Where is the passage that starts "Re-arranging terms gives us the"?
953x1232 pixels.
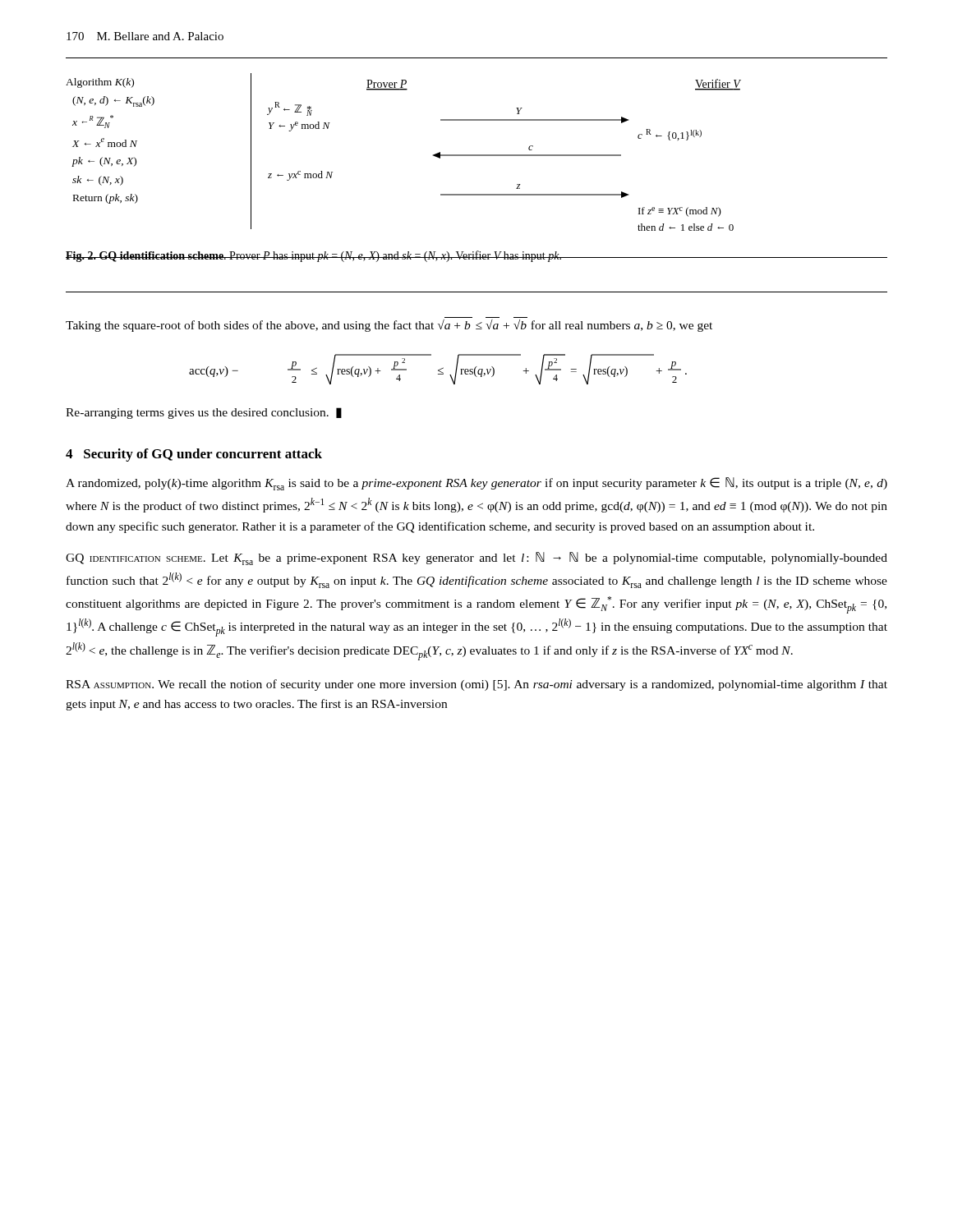(x=204, y=412)
